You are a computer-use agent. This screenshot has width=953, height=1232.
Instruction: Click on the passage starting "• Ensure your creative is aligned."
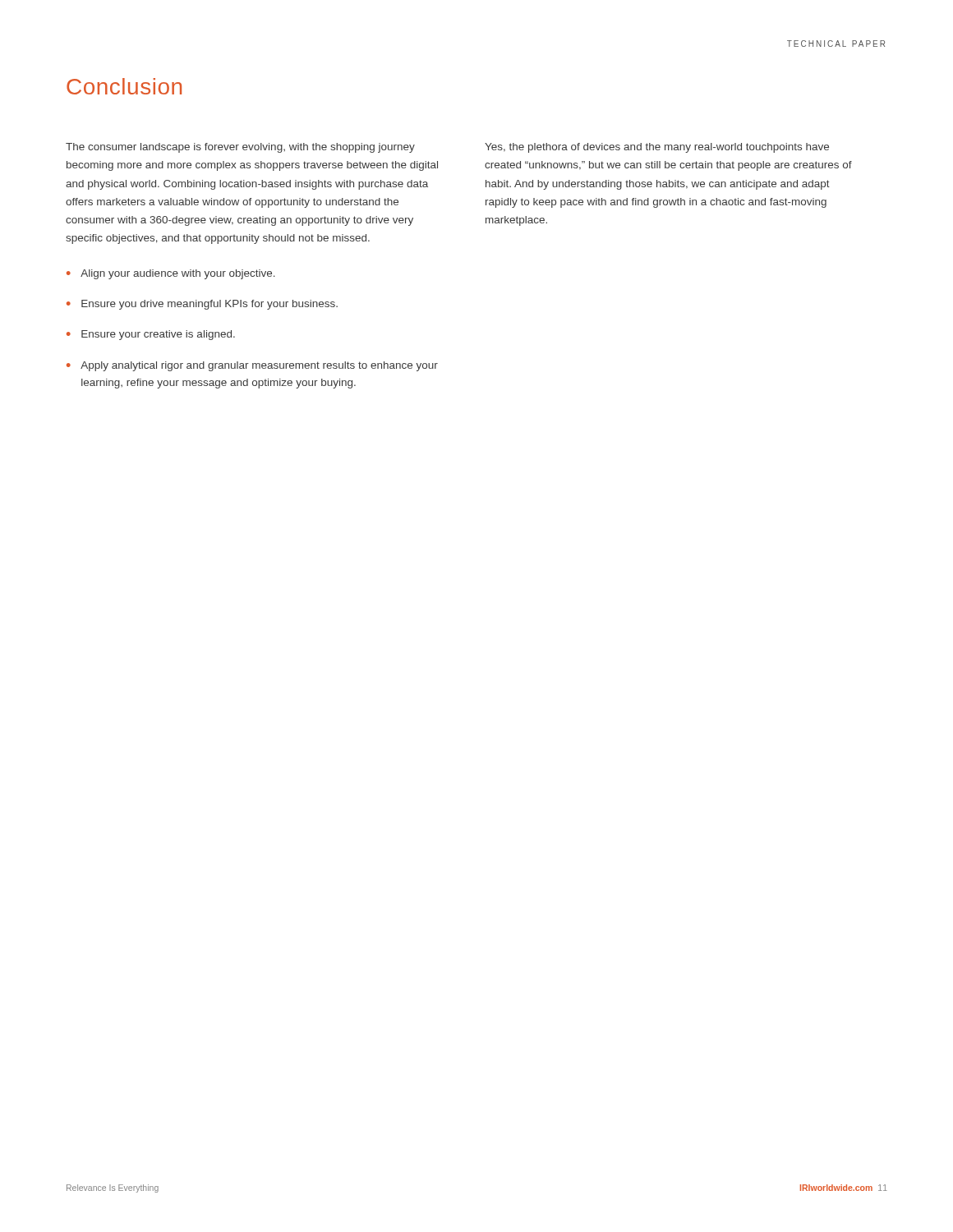click(151, 335)
